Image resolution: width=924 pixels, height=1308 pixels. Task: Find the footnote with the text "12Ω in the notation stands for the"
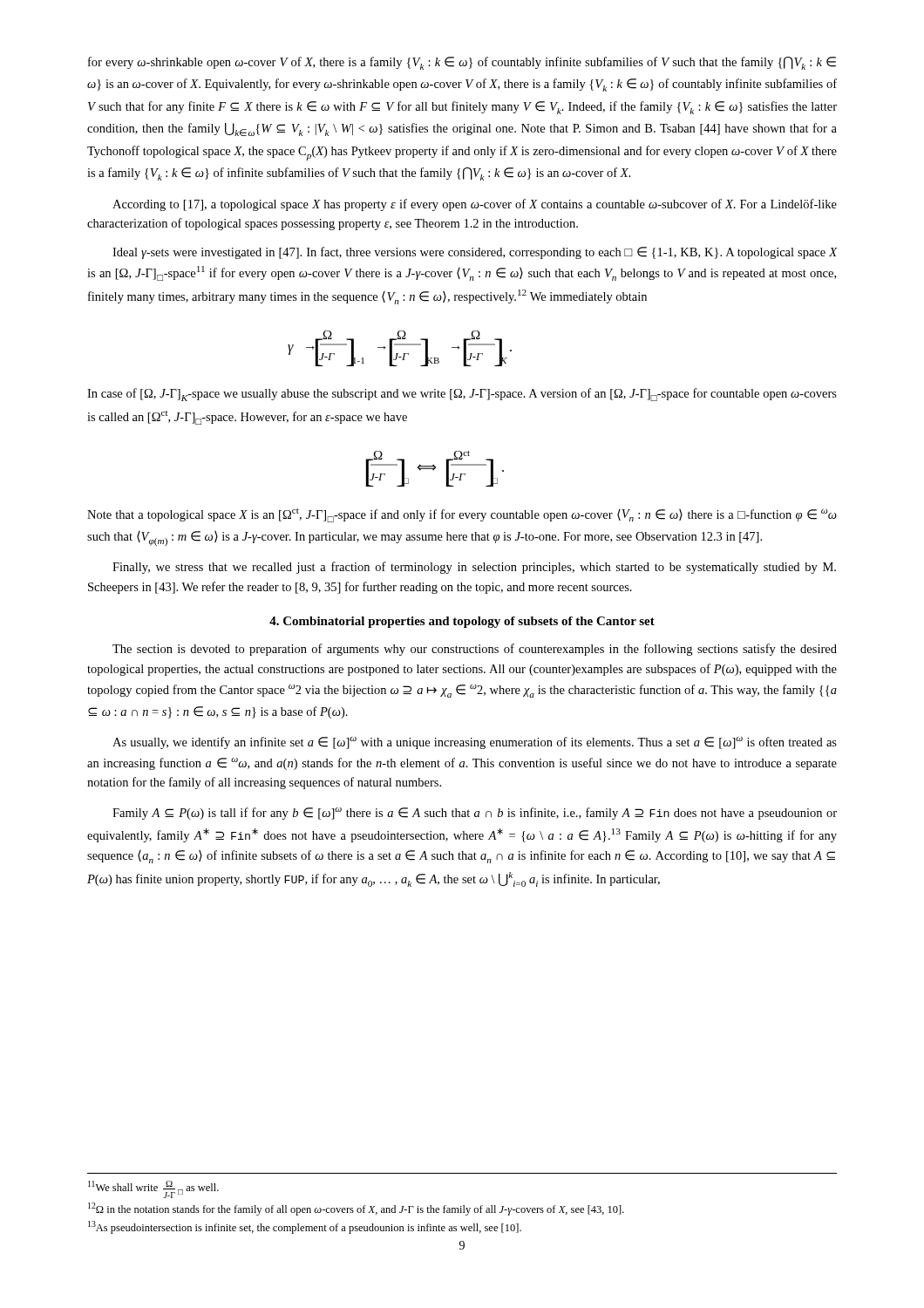tap(462, 1209)
